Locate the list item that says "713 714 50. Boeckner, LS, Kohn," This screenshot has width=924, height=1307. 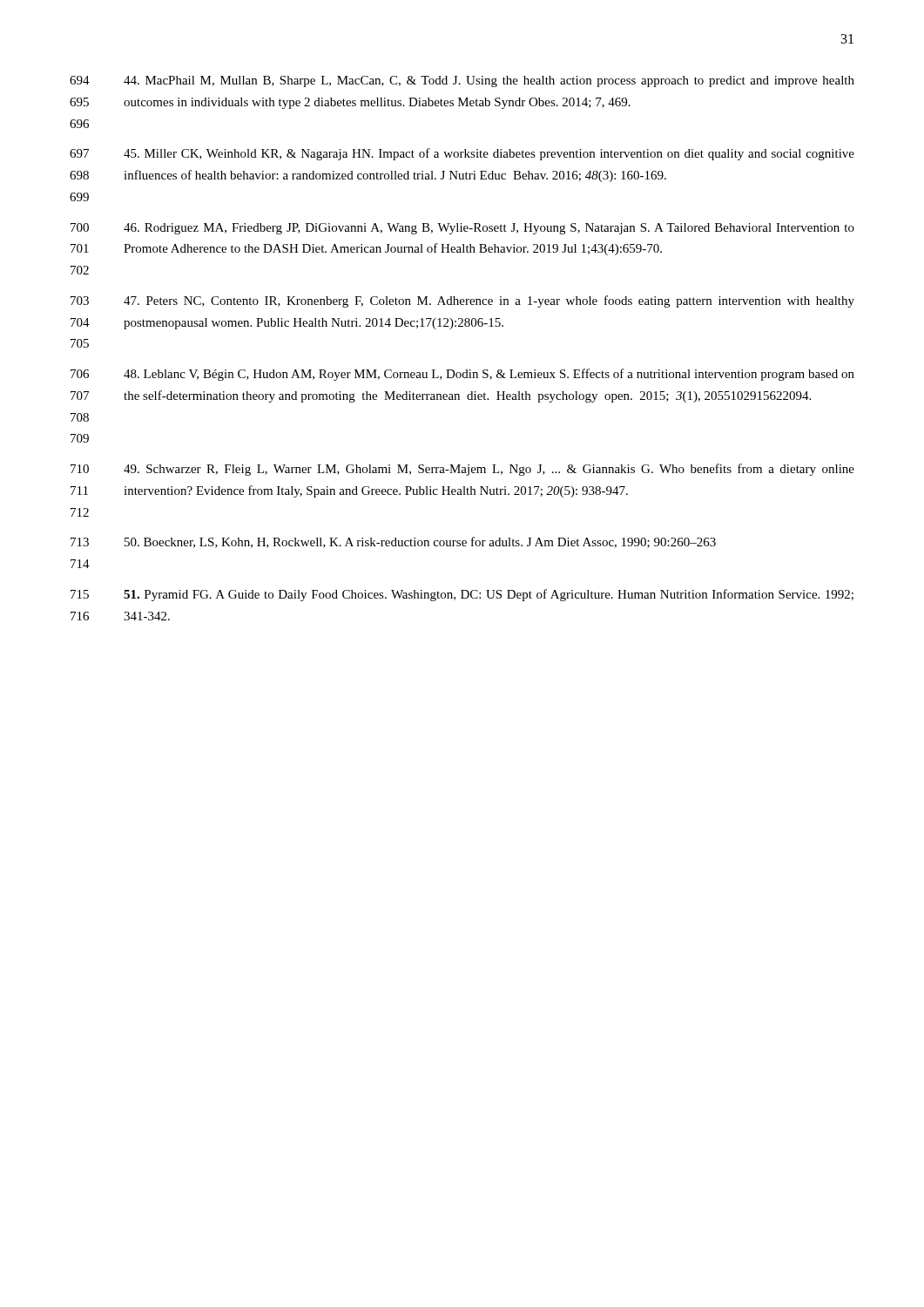[x=462, y=553]
